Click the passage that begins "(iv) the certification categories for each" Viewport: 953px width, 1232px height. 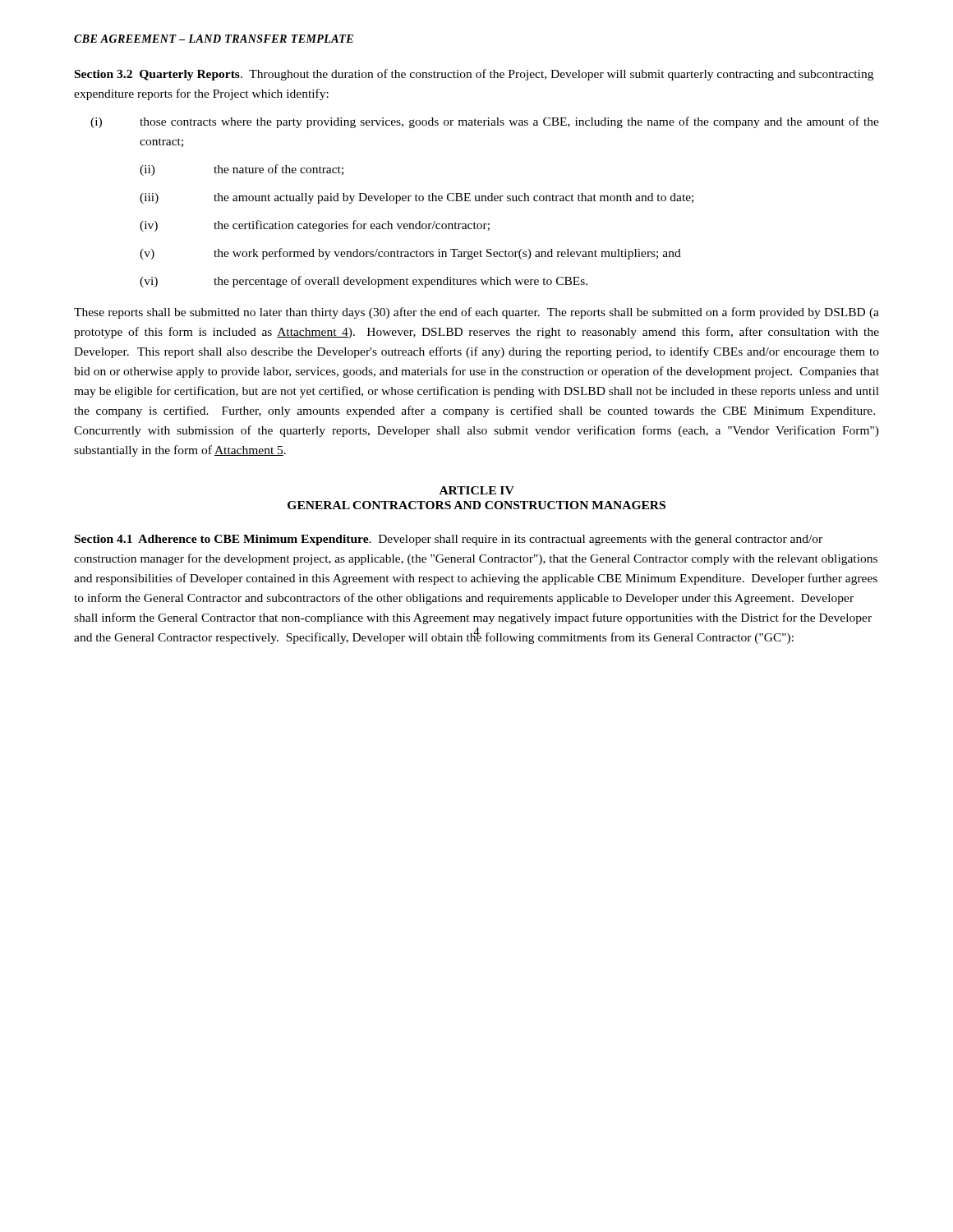click(476, 225)
